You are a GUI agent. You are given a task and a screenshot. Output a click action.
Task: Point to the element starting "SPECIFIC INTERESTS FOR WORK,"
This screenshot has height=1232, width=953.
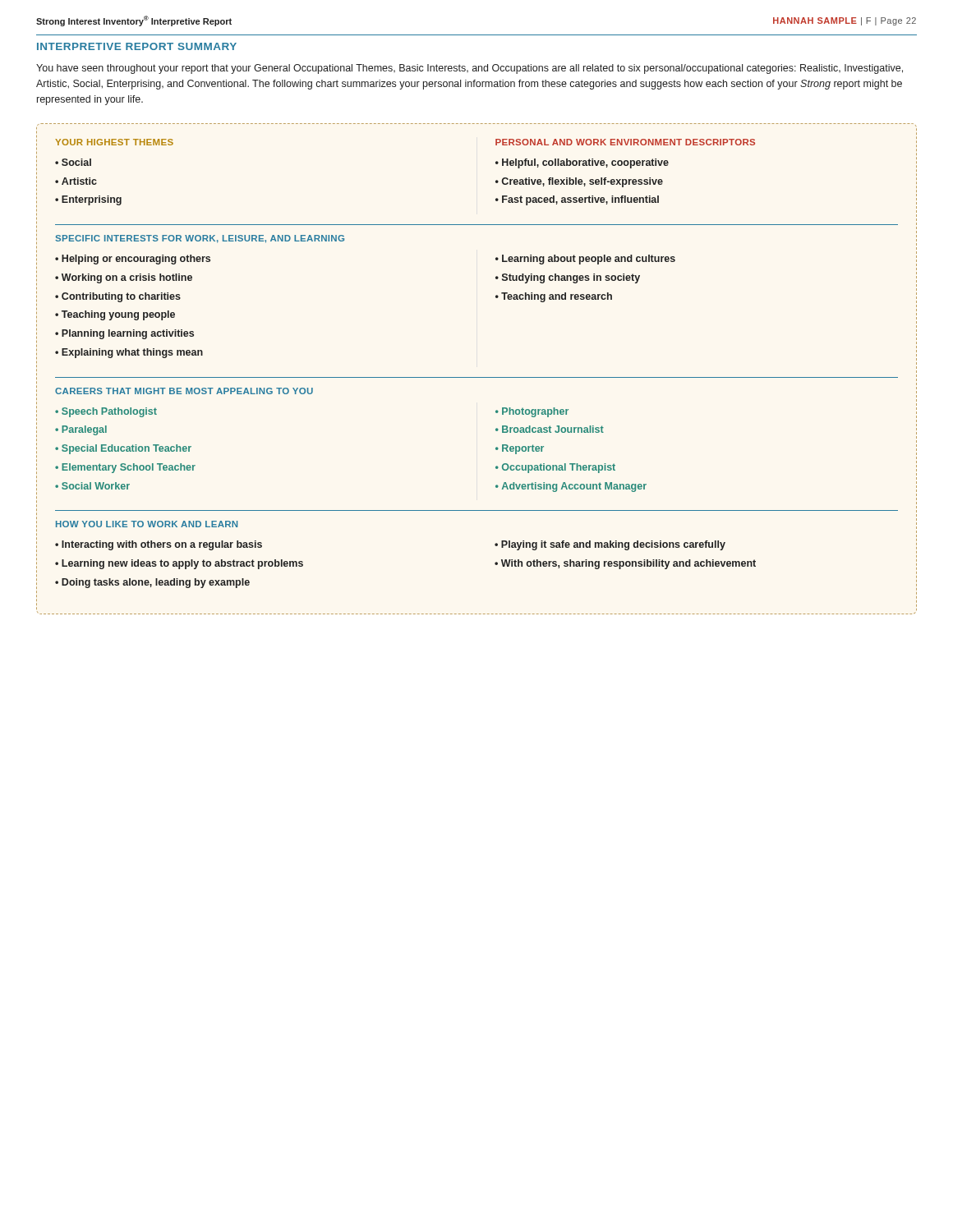click(200, 238)
